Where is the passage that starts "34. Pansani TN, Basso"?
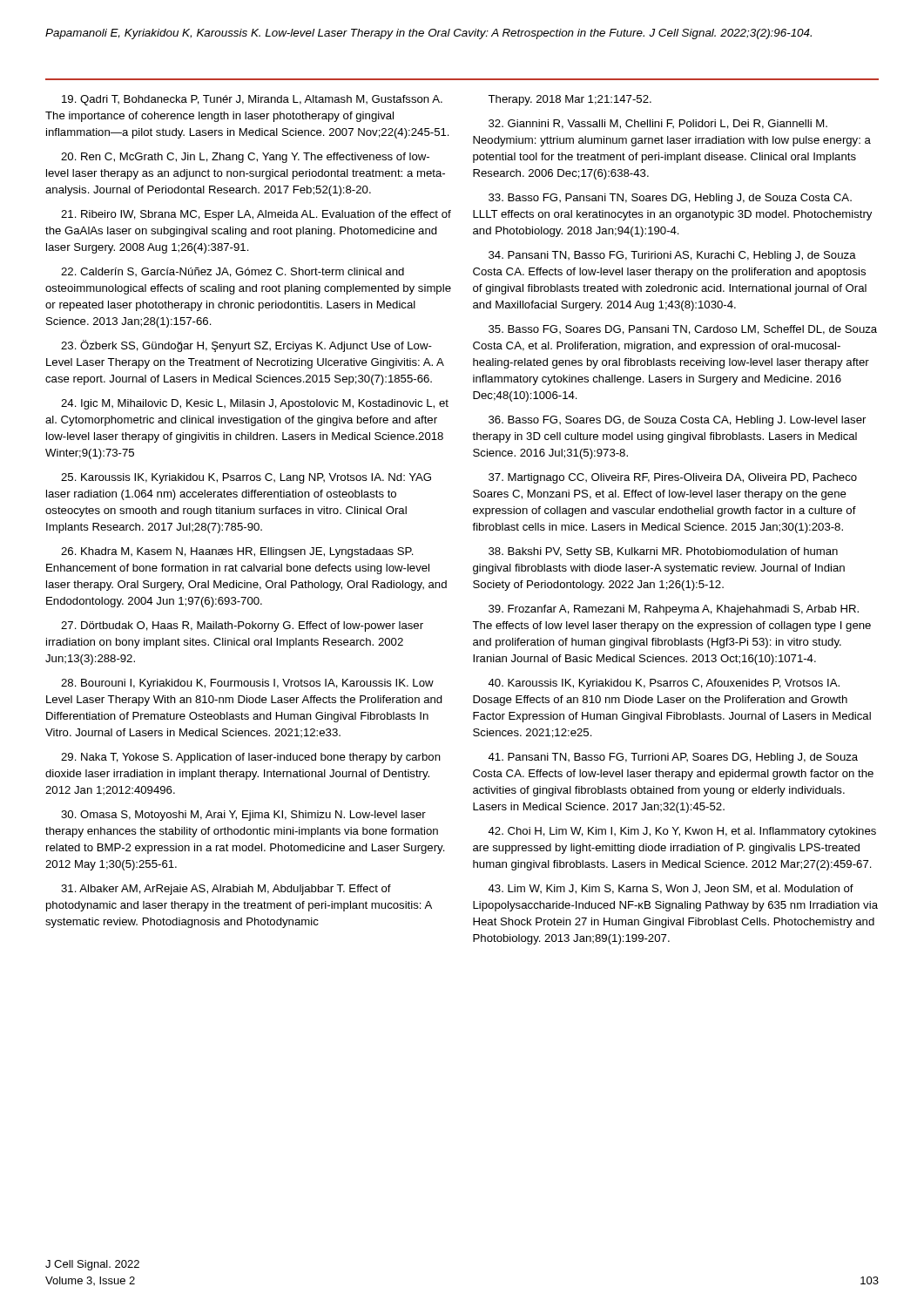 point(676,280)
